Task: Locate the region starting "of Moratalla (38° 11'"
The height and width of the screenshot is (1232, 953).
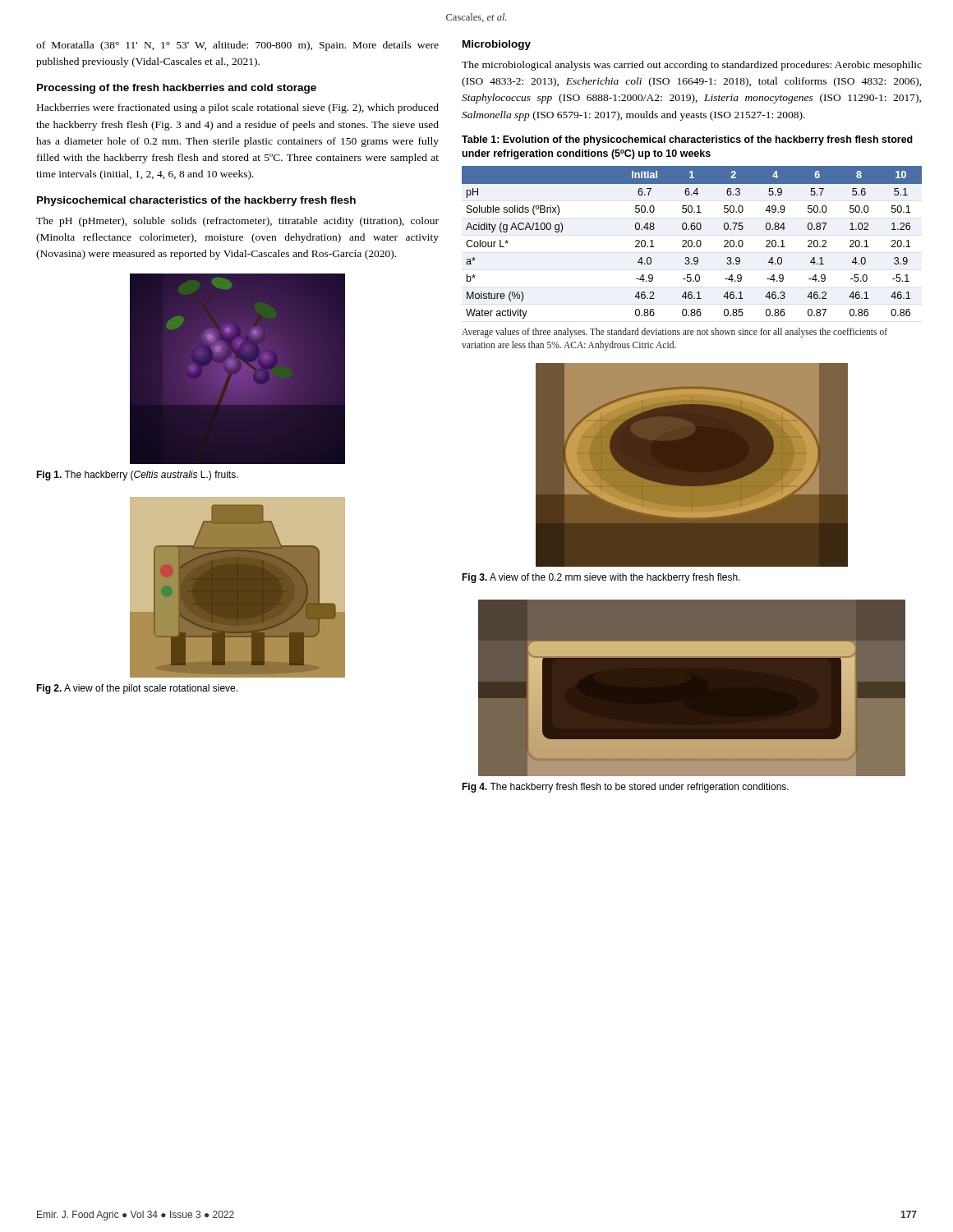Action: 237,53
